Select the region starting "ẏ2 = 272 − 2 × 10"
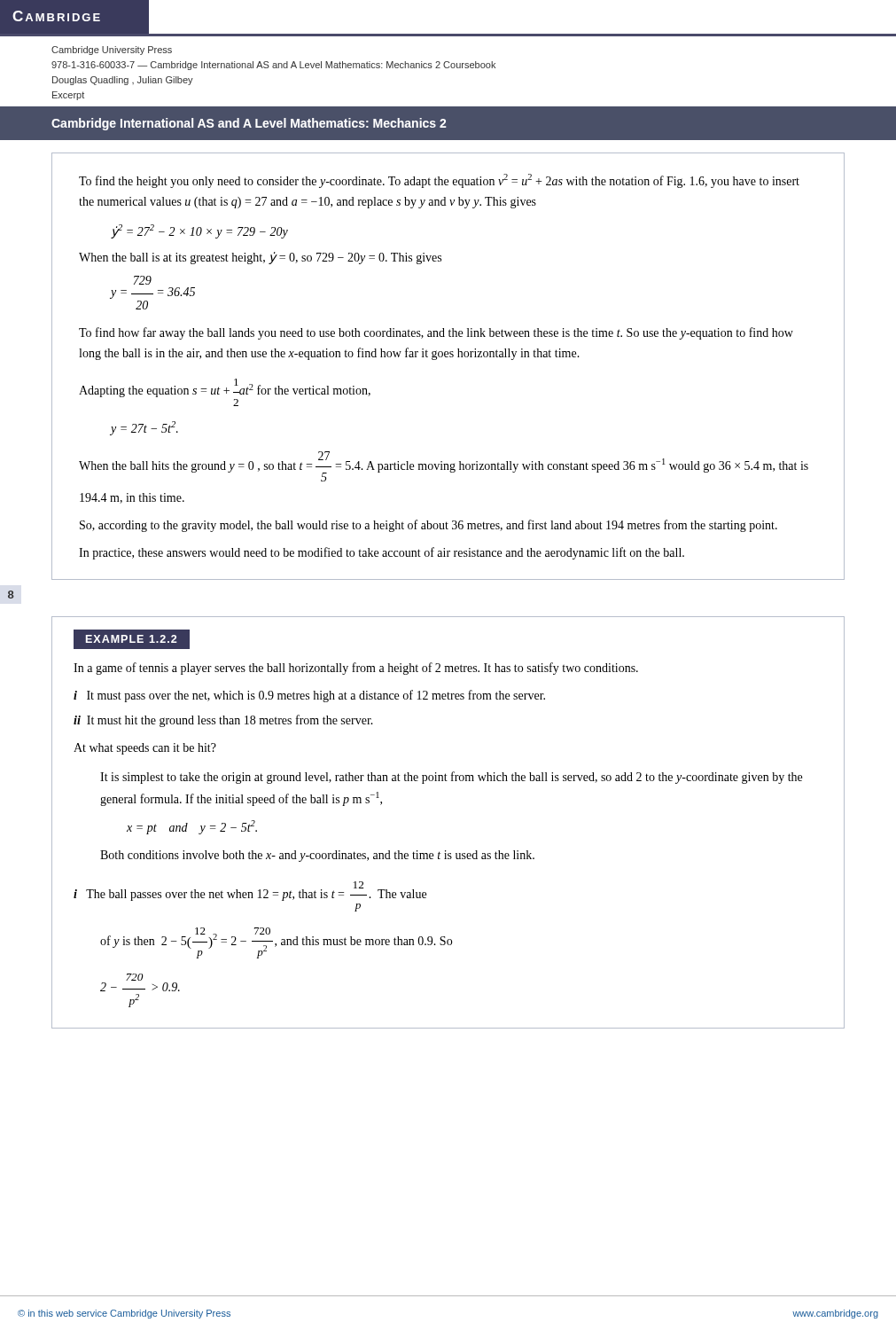The width and height of the screenshot is (896, 1330). tap(199, 230)
